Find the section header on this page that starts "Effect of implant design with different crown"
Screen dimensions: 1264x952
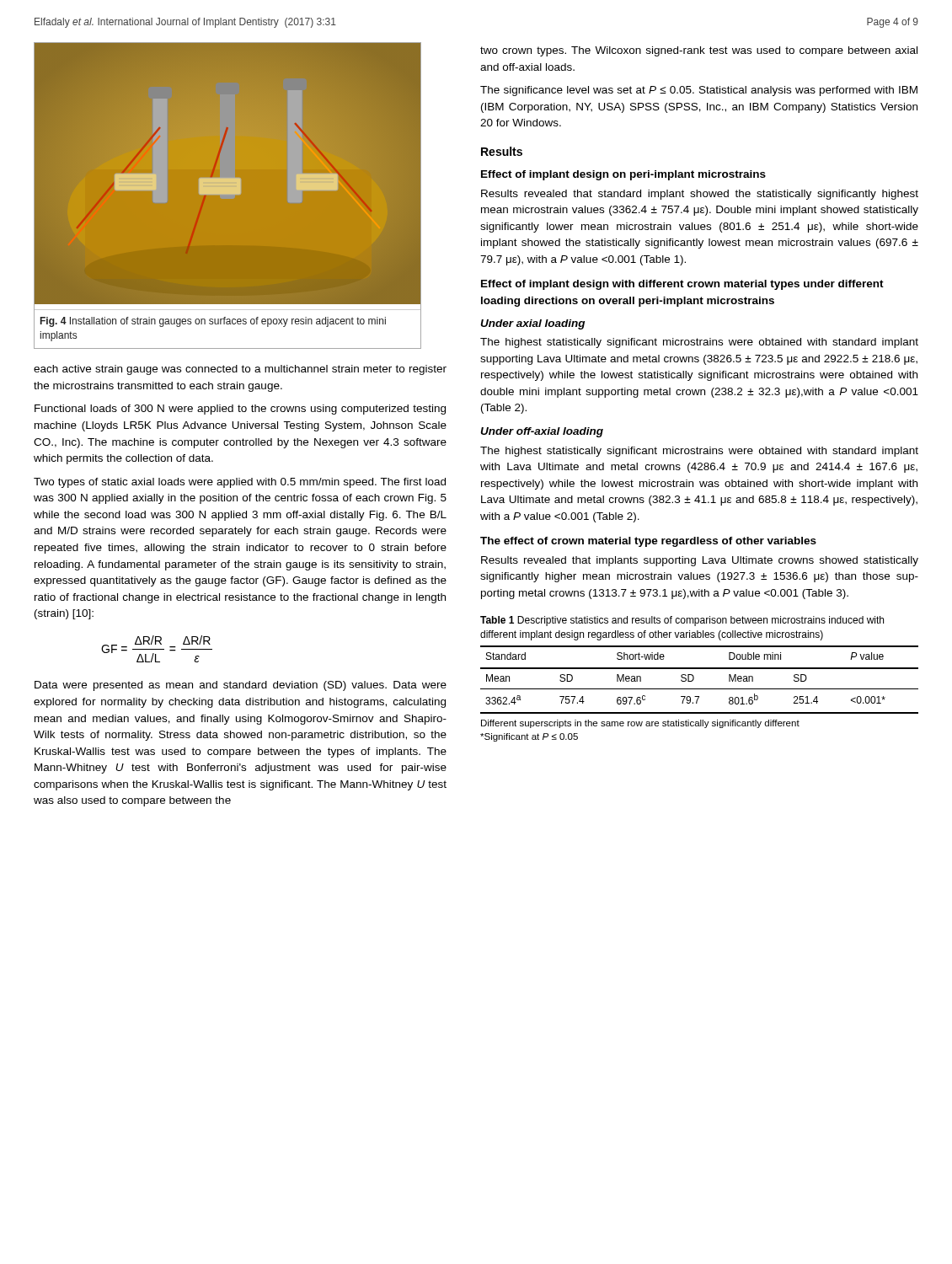pos(682,292)
